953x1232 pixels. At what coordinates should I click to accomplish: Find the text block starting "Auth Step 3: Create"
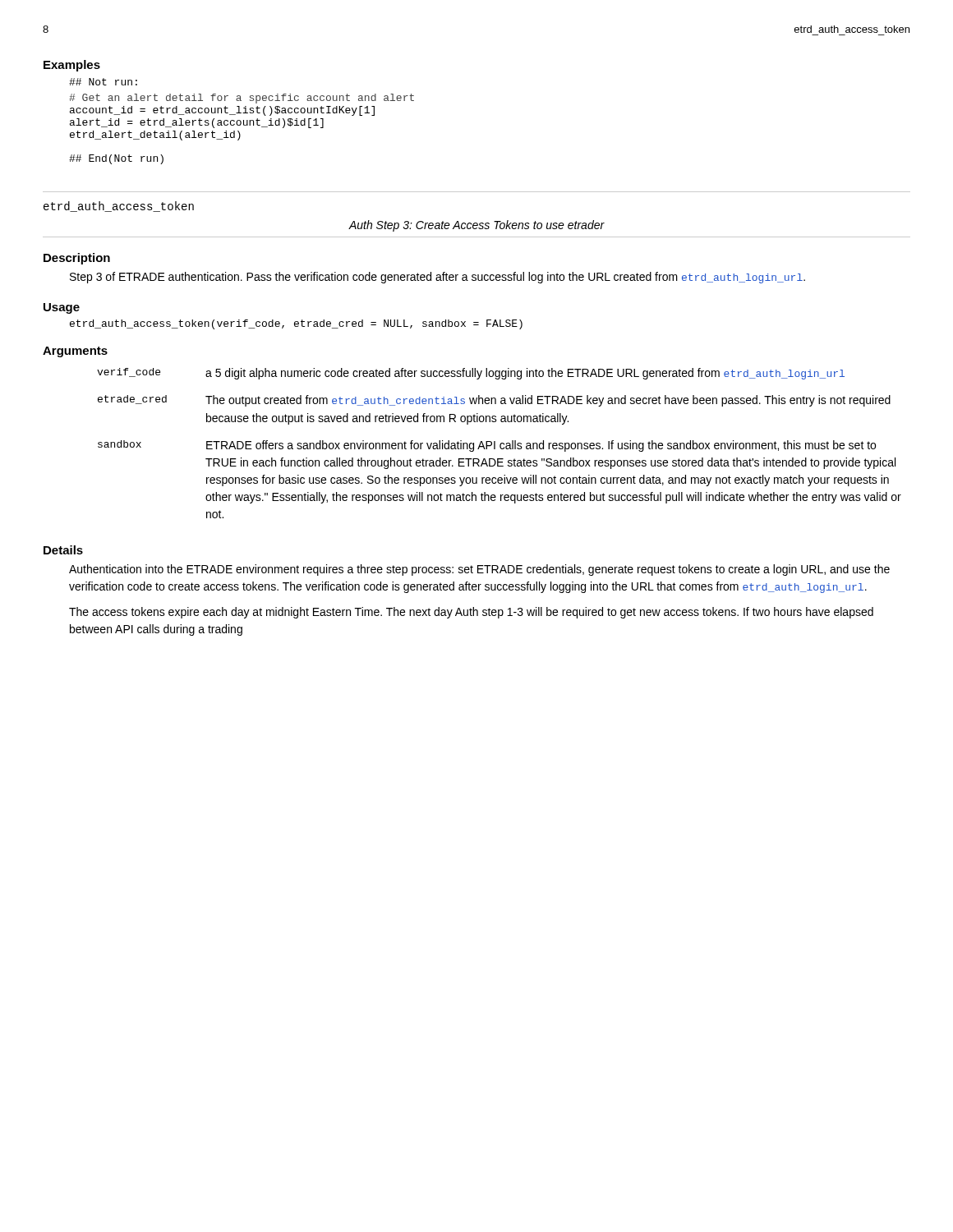476,225
